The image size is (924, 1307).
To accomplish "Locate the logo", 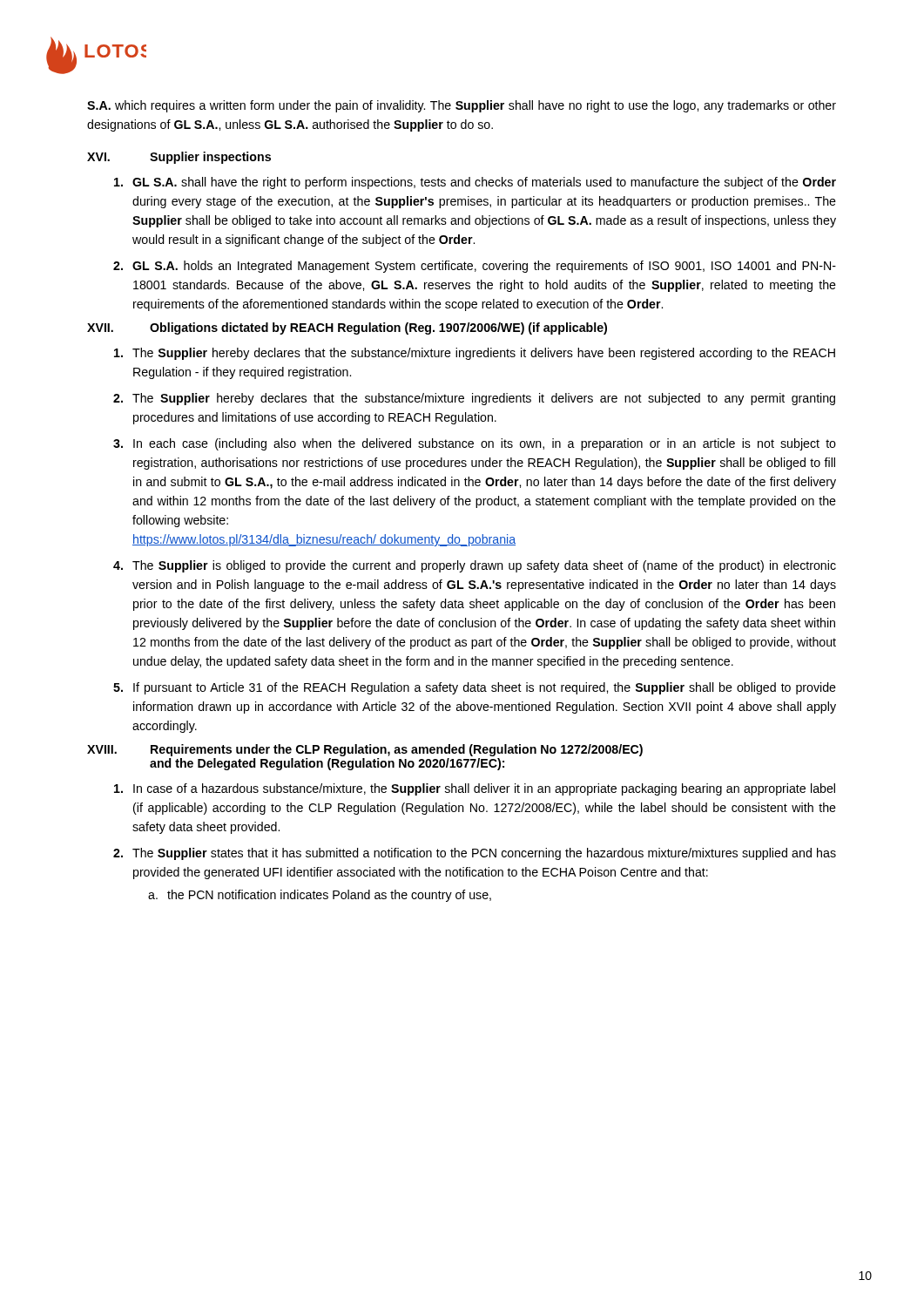I will coord(94,51).
